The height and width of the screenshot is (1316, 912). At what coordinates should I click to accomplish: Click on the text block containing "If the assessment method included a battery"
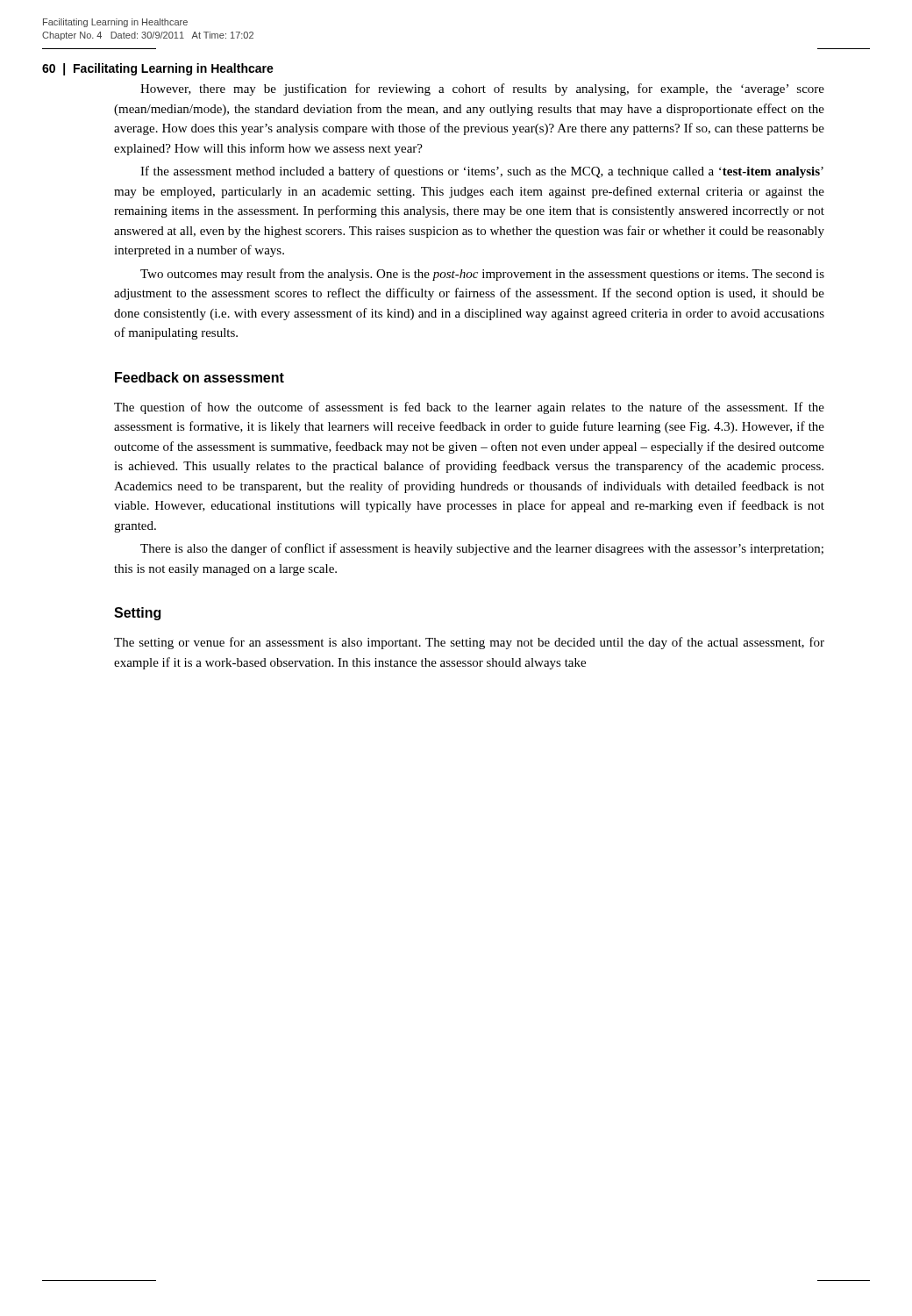click(469, 211)
